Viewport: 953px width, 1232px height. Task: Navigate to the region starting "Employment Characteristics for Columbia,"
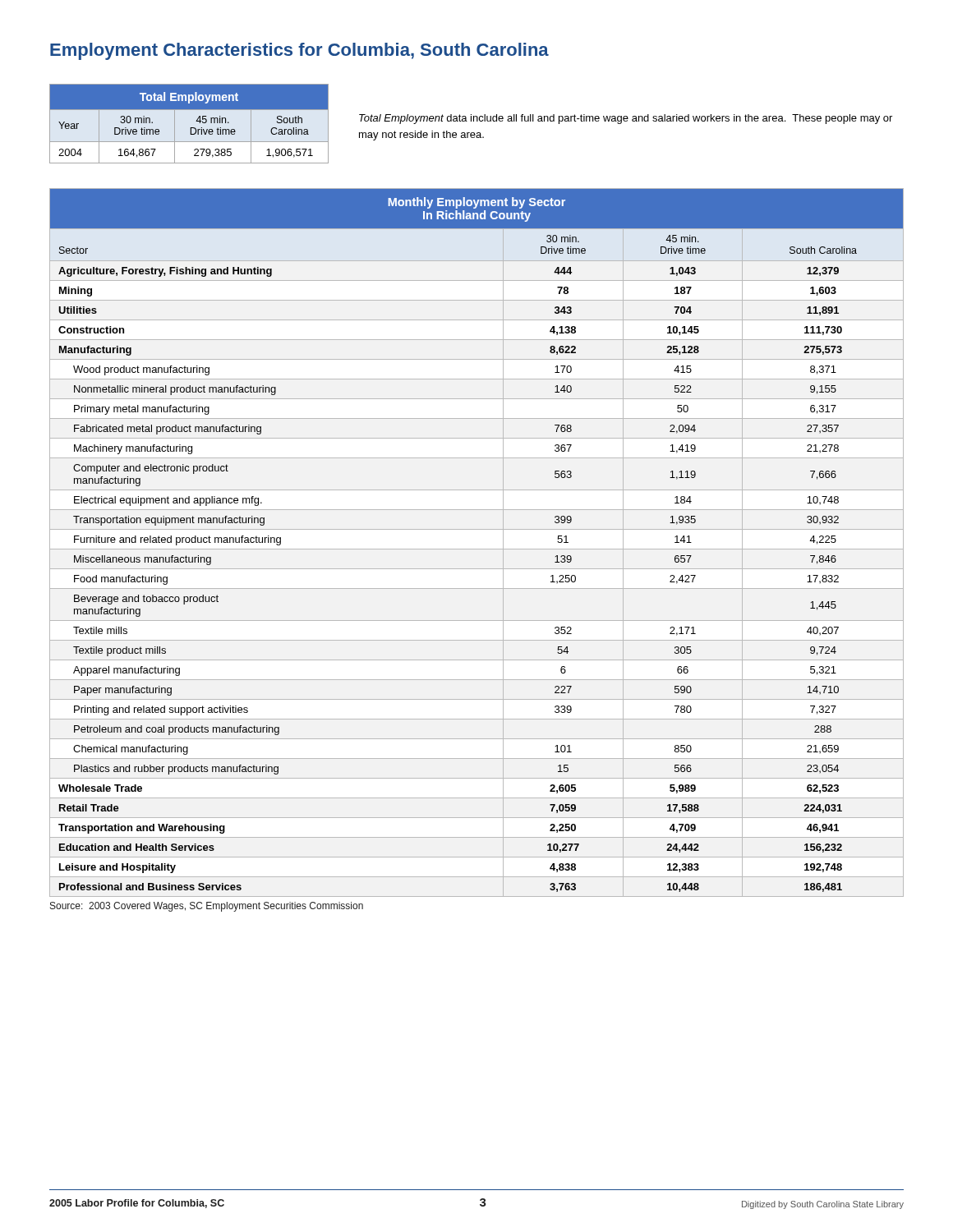coord(299,50)
